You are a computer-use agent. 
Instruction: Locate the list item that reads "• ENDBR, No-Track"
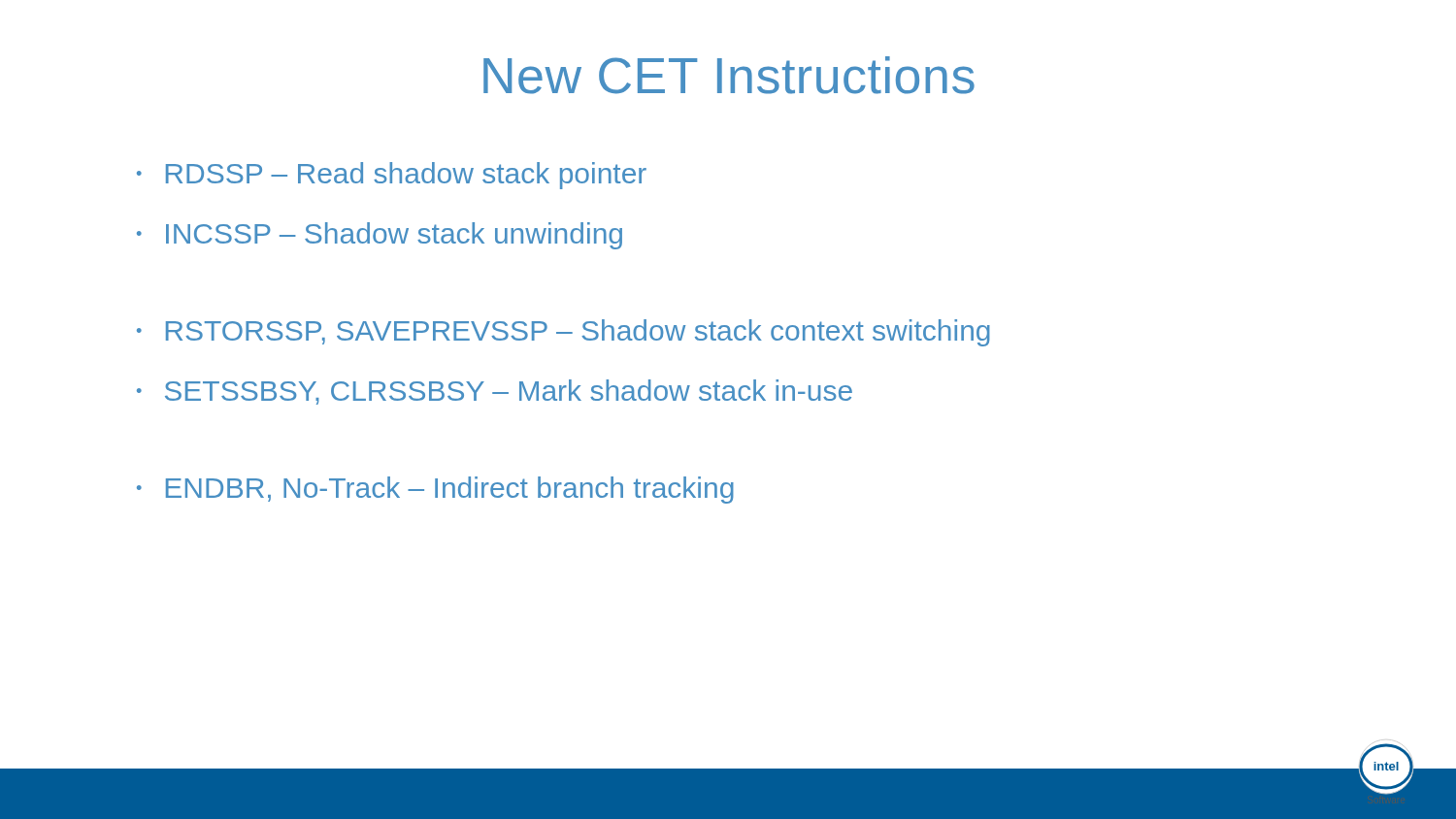click(435, 488)
